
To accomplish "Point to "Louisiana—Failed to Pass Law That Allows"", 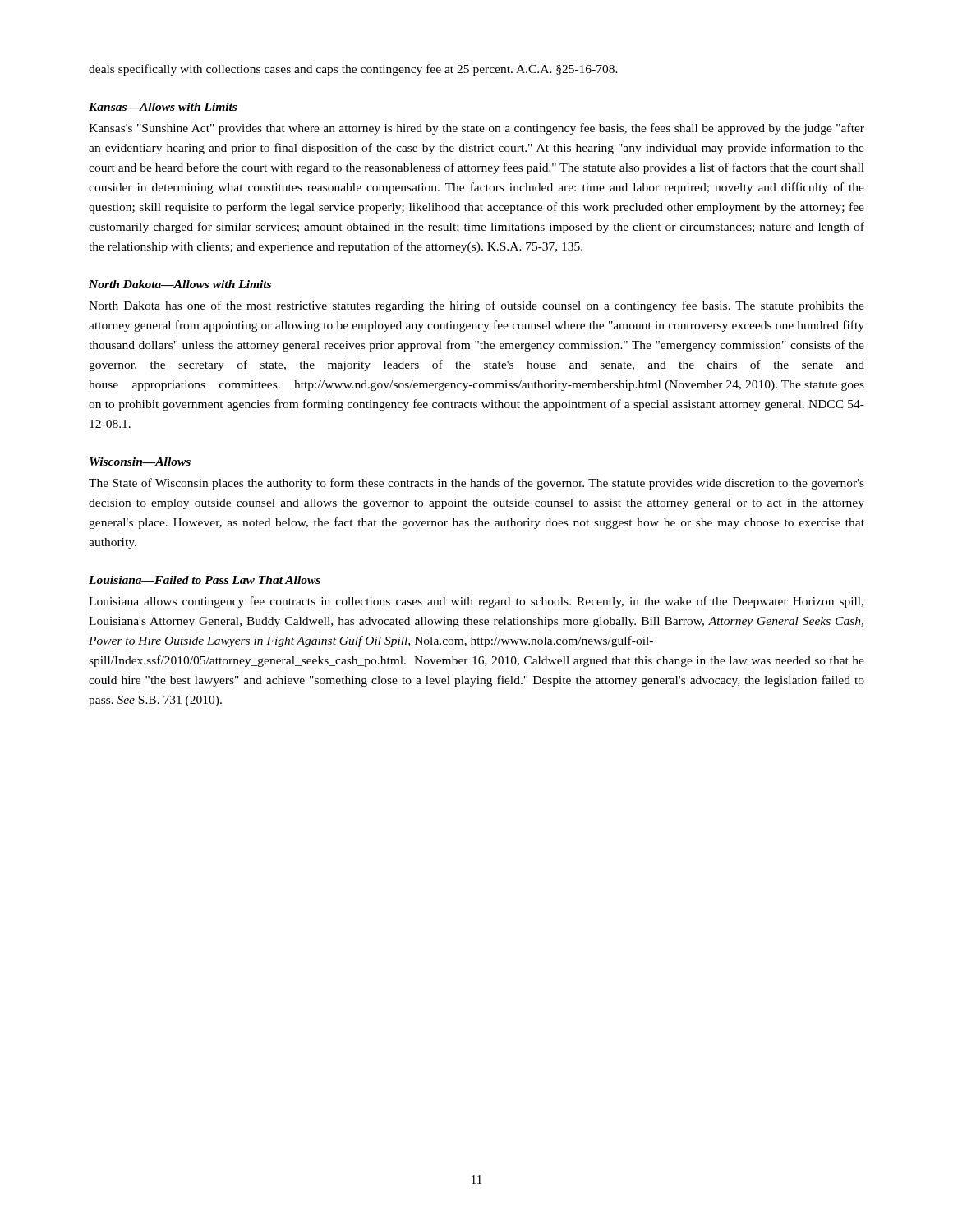I will tap(205, 580).
